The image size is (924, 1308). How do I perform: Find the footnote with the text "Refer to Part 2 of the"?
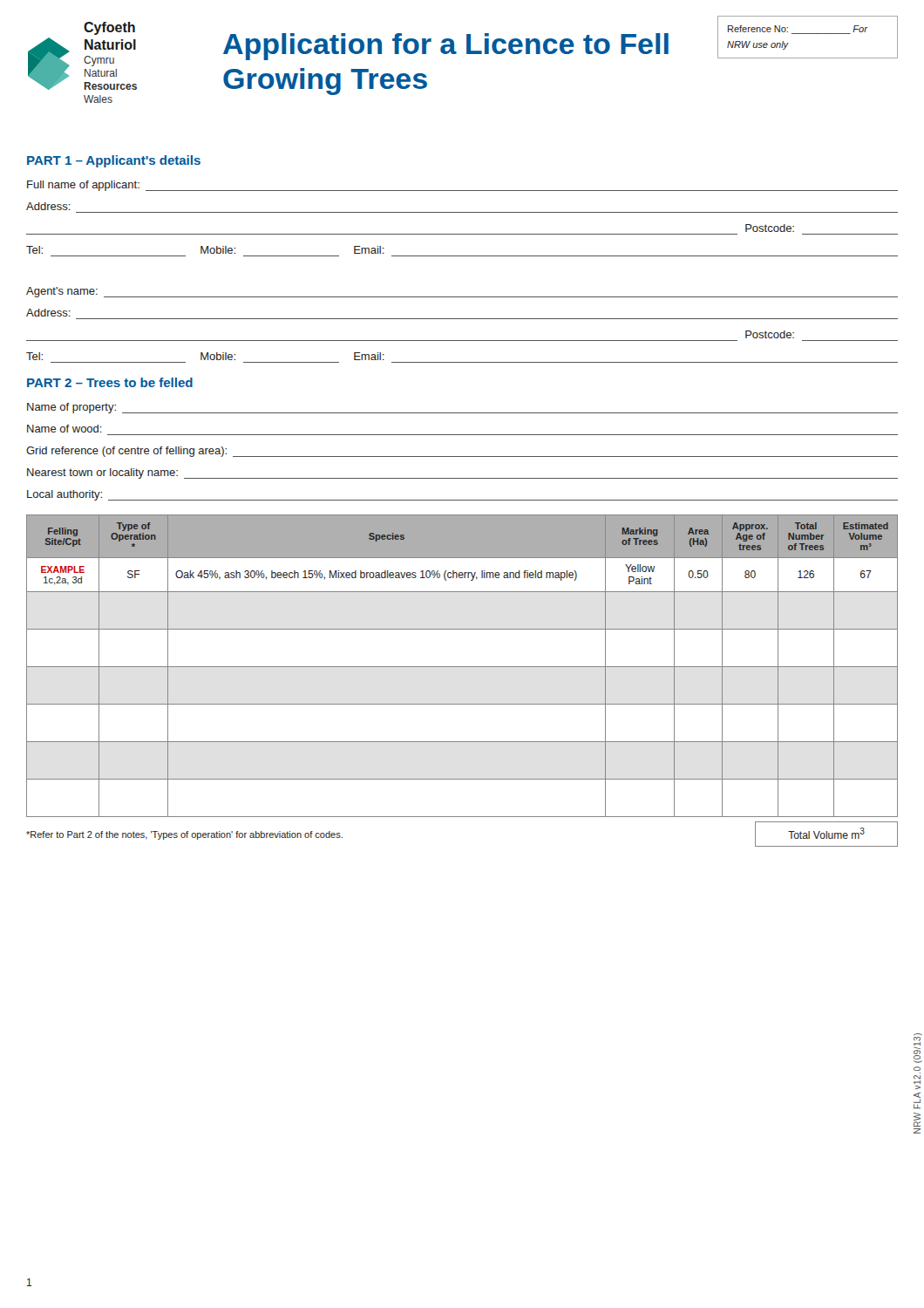185,834
